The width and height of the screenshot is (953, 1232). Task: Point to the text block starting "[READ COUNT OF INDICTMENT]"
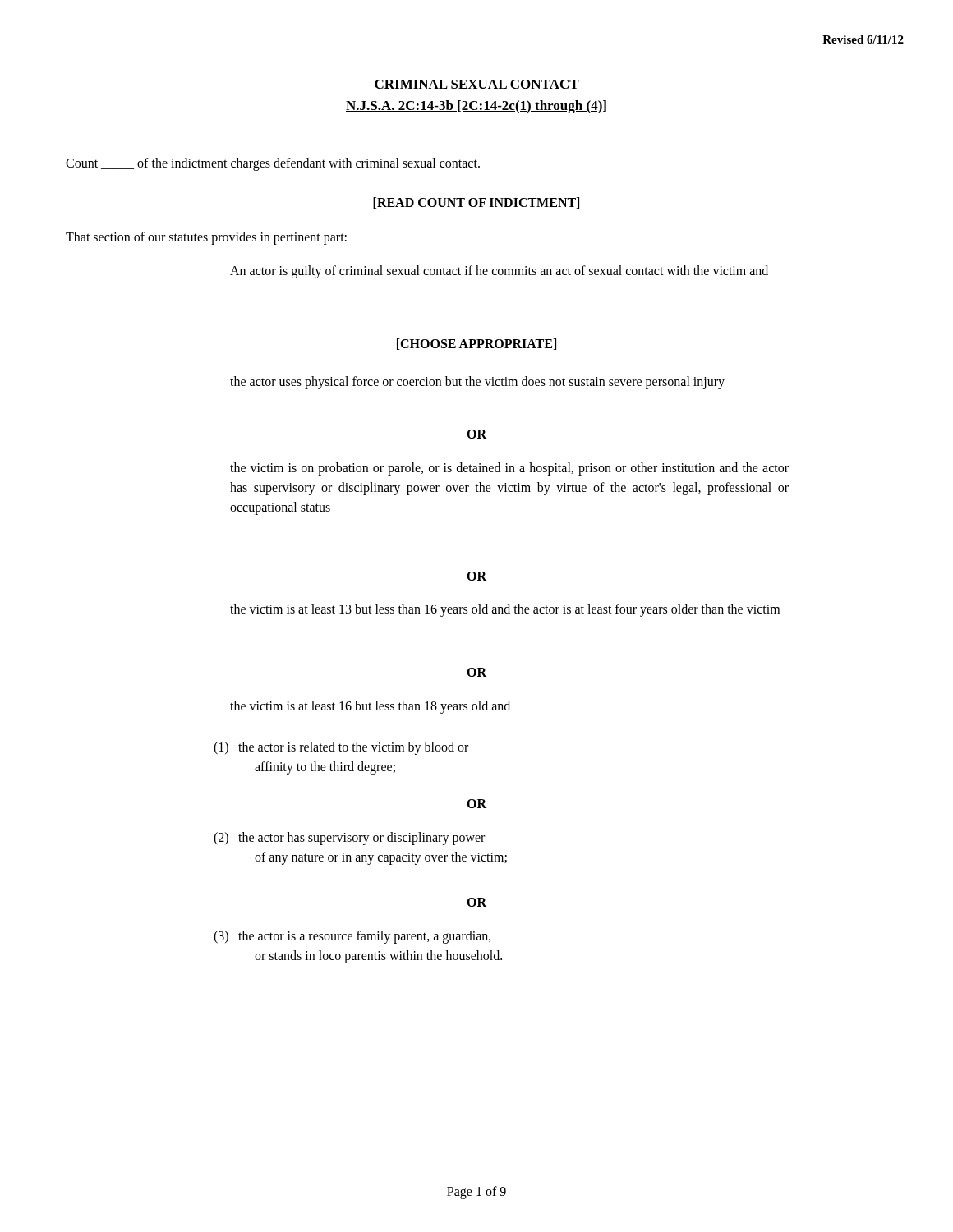[476, 202]
